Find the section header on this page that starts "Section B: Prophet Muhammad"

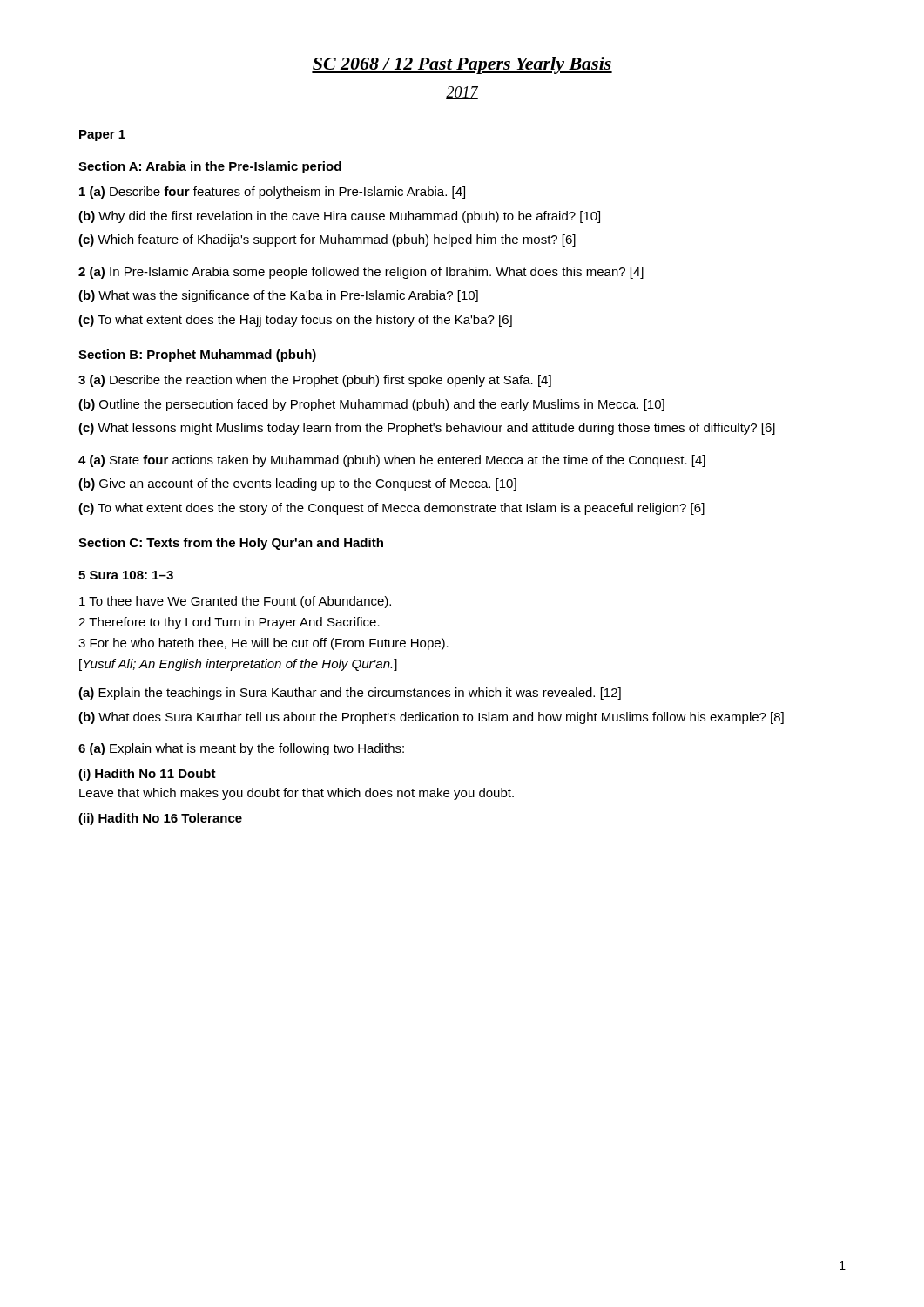click(x=197, y=354)
